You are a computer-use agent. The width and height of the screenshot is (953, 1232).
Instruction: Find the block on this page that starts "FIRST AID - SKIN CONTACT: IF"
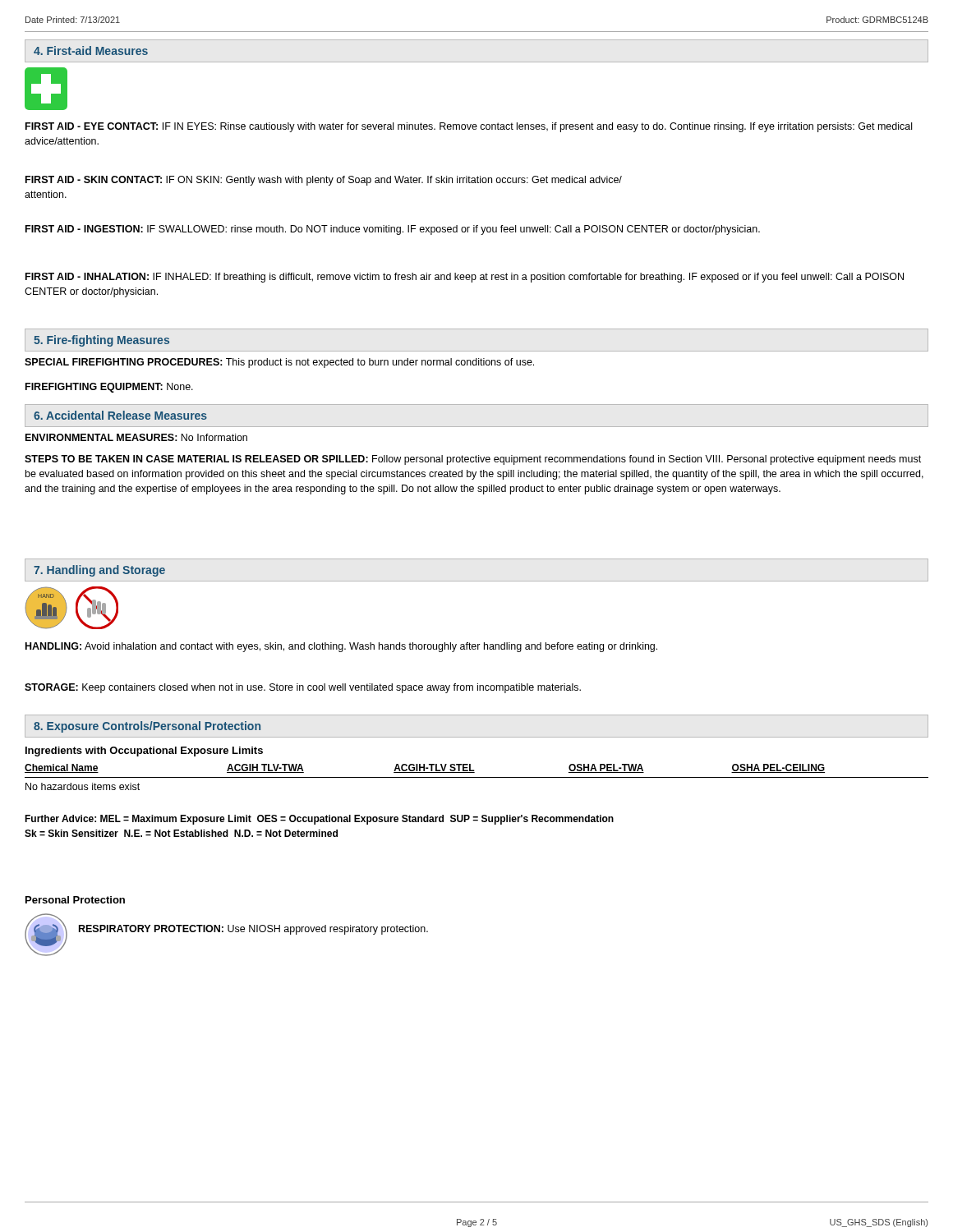(x=323, y=187)
